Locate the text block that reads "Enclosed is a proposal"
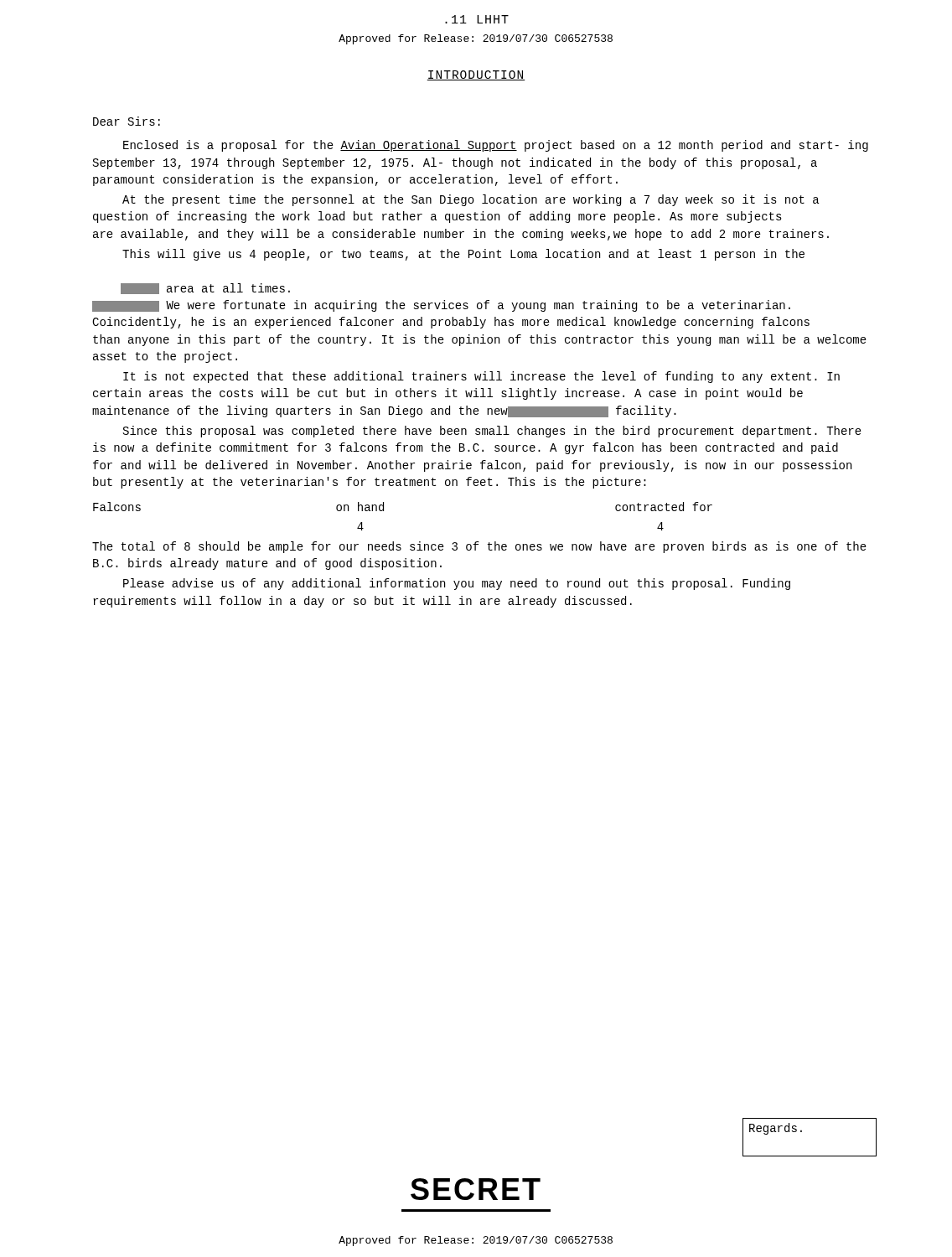 click(x=484, y=163)
